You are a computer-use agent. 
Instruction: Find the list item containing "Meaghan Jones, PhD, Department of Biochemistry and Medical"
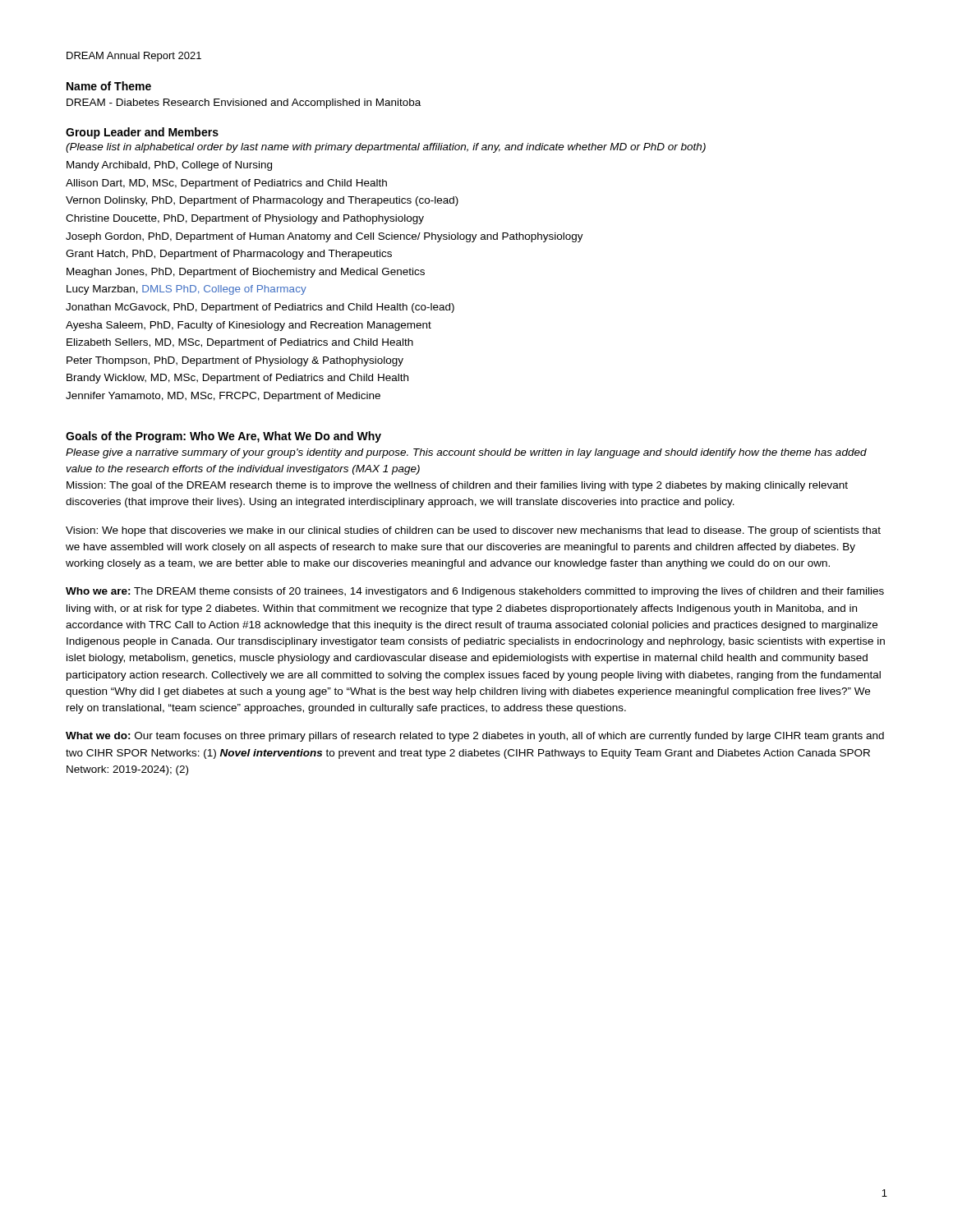coord(245,271)
